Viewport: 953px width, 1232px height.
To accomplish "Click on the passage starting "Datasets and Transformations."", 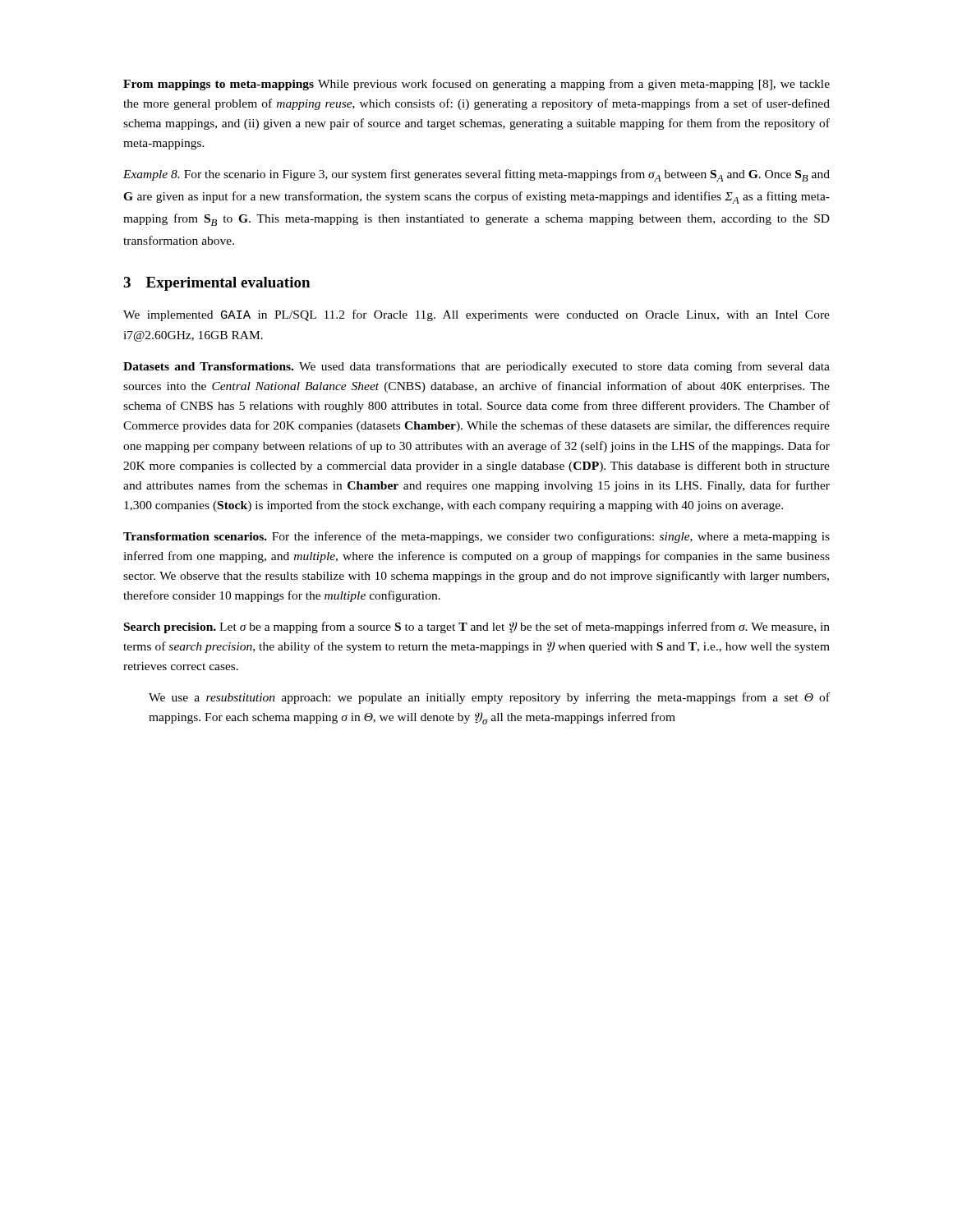I will [x=476, y=436].
